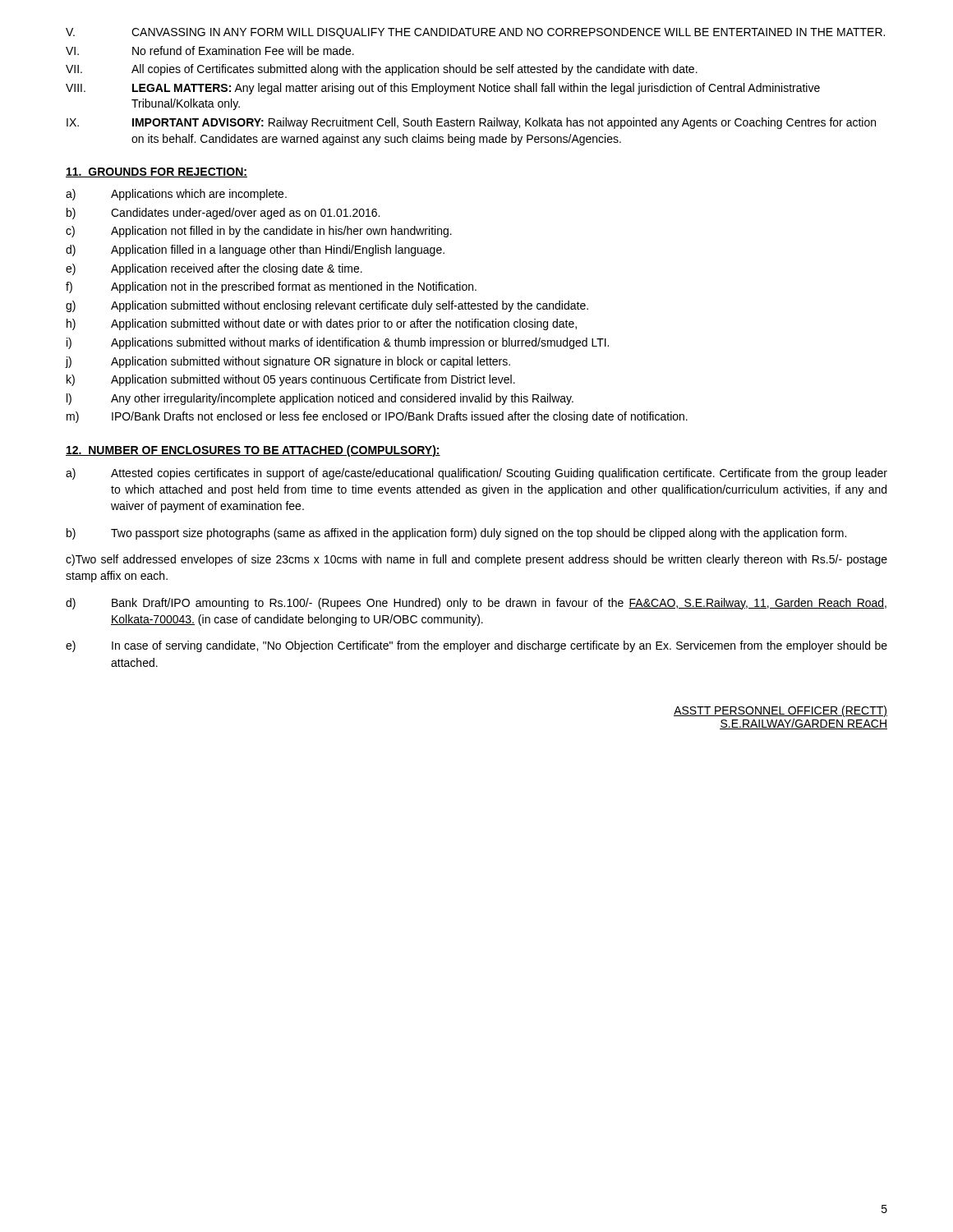Viewport: 953px width, 1232px height.
Task: Locate the block starting "b) Candidates under-aged/over aged as on 01.01.2016."
Action: [223, 213]
